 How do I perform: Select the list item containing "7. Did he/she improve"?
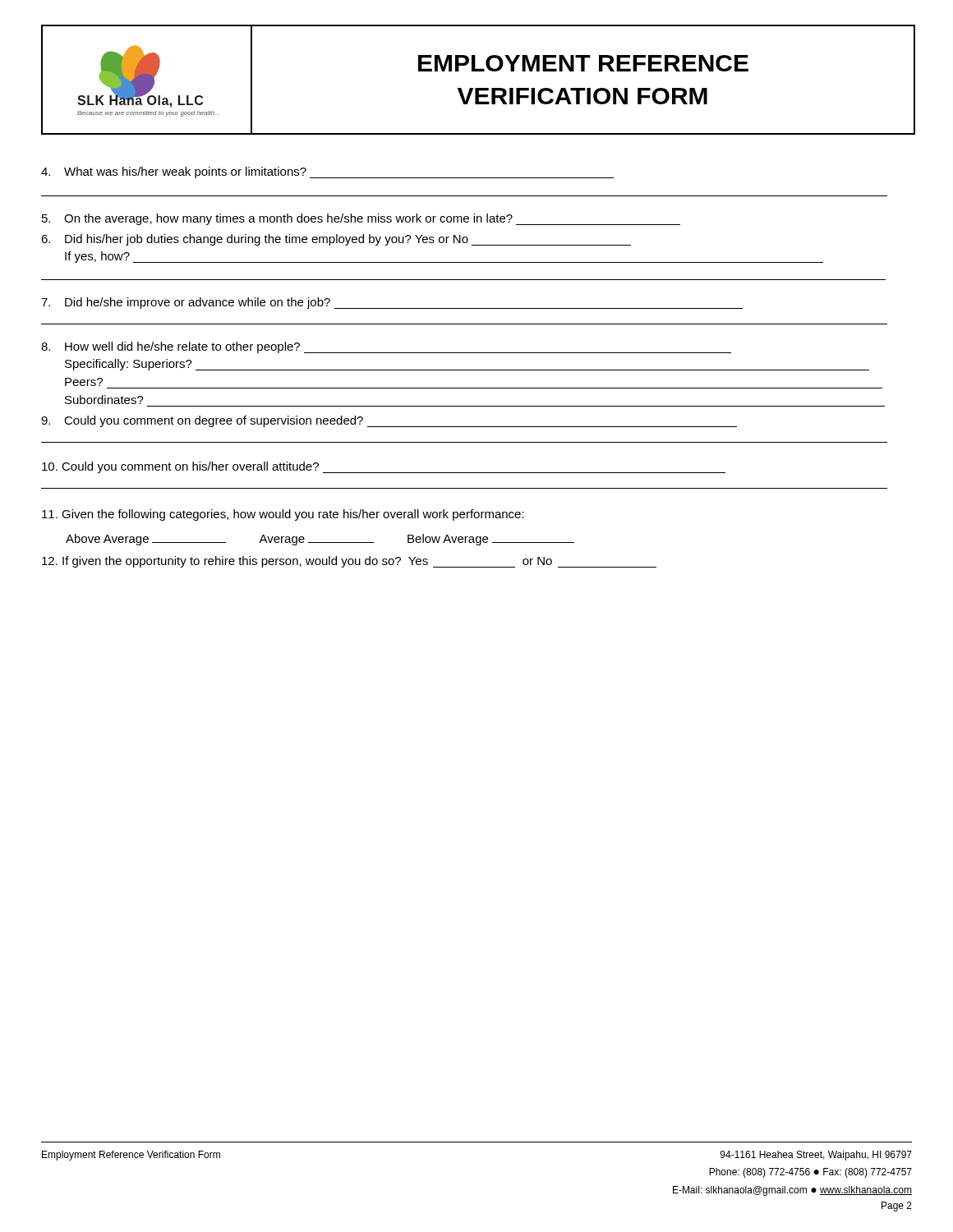point(476,310)
